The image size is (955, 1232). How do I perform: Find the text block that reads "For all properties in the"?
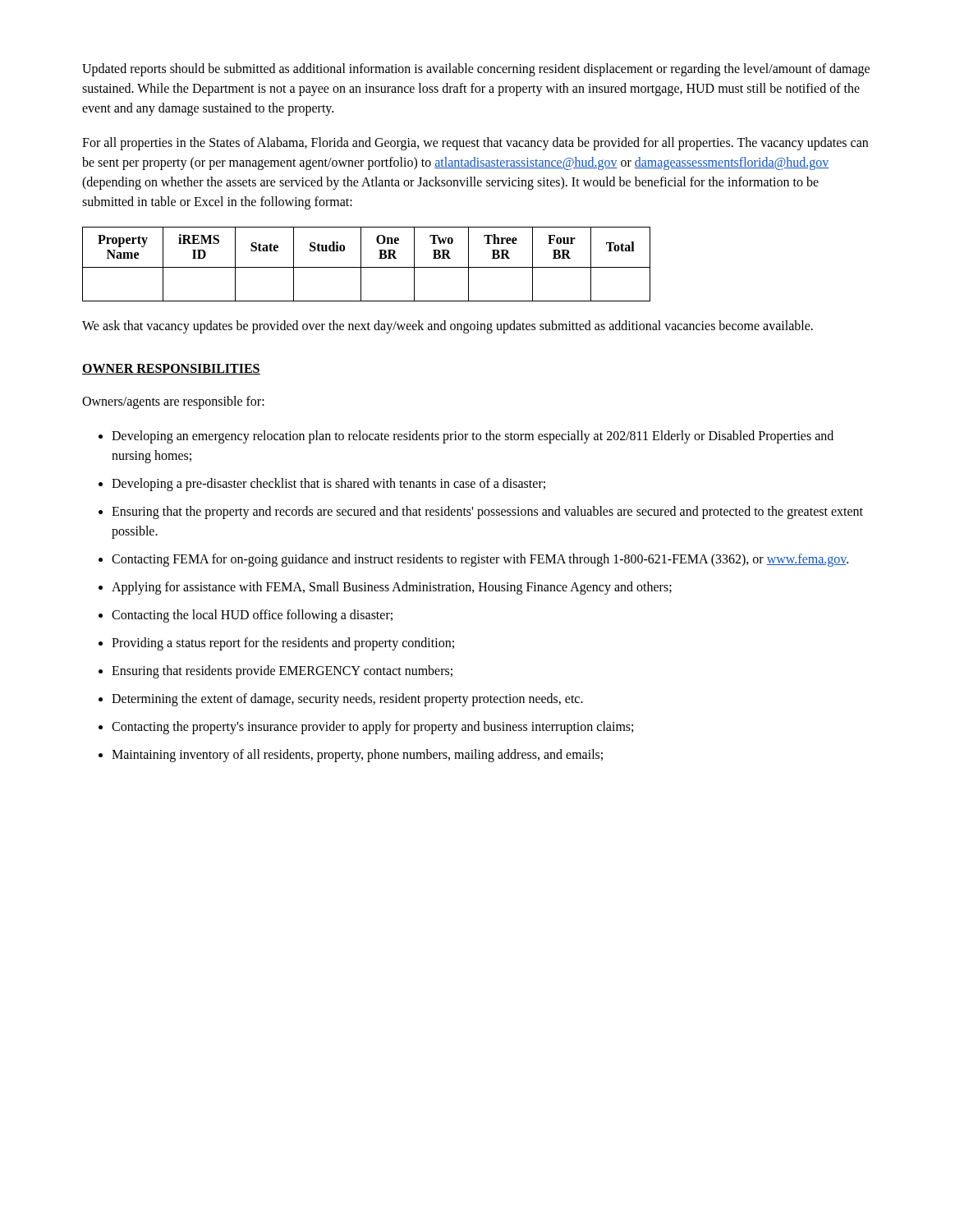[478, 172]
